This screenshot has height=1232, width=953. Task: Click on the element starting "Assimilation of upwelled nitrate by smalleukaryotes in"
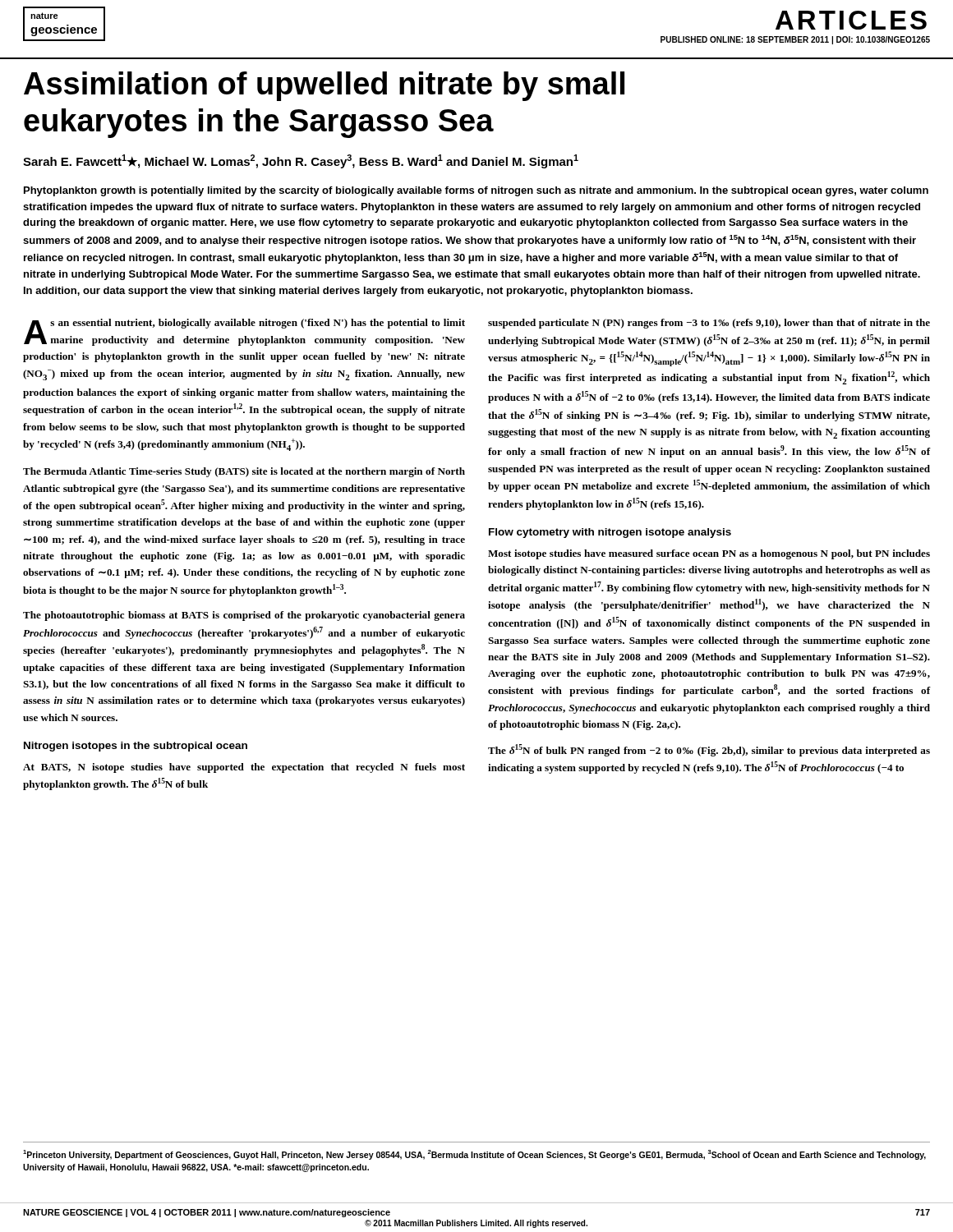325,102
